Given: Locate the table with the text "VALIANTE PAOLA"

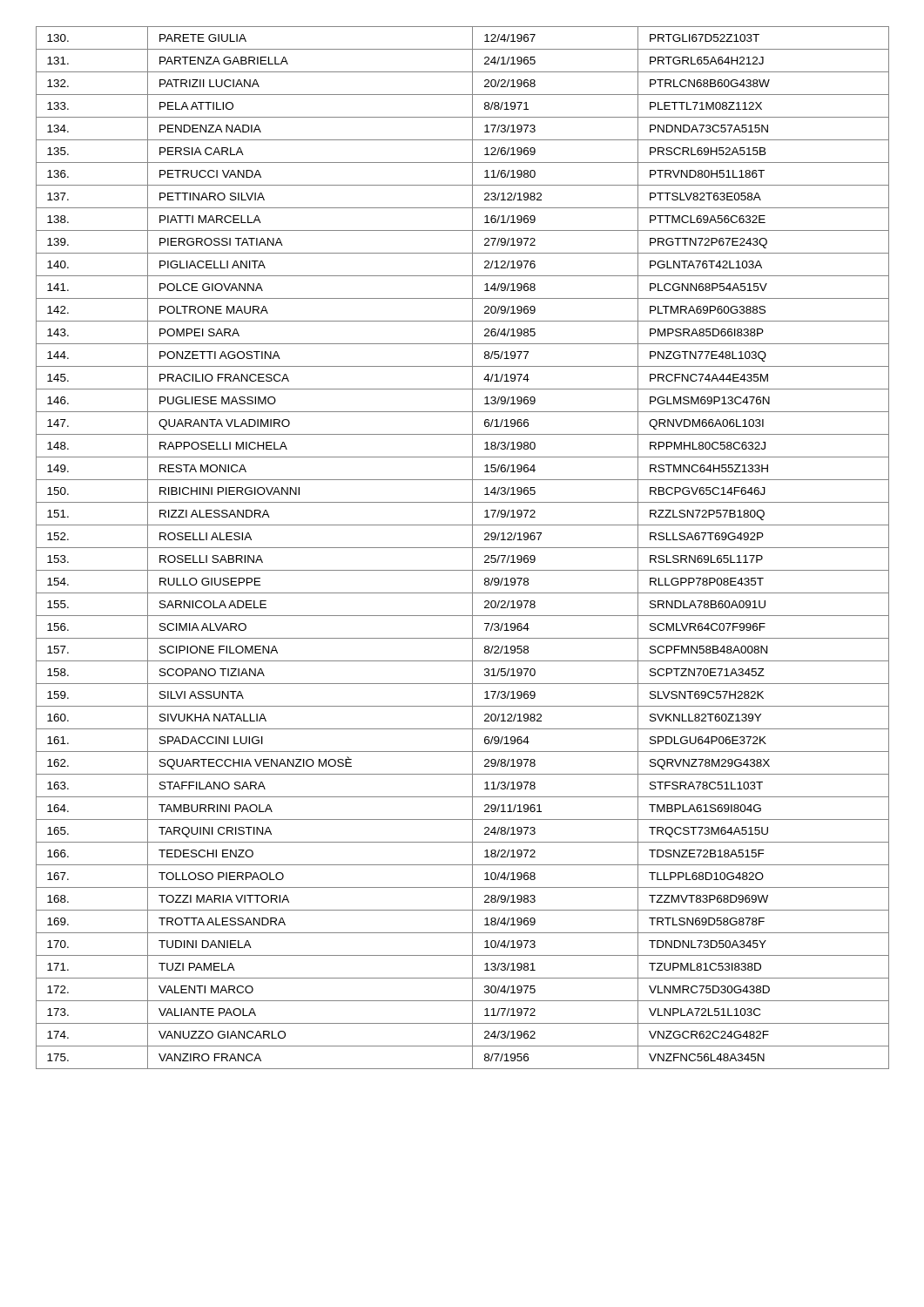Looking at the screenshot, I should [462, 548].
